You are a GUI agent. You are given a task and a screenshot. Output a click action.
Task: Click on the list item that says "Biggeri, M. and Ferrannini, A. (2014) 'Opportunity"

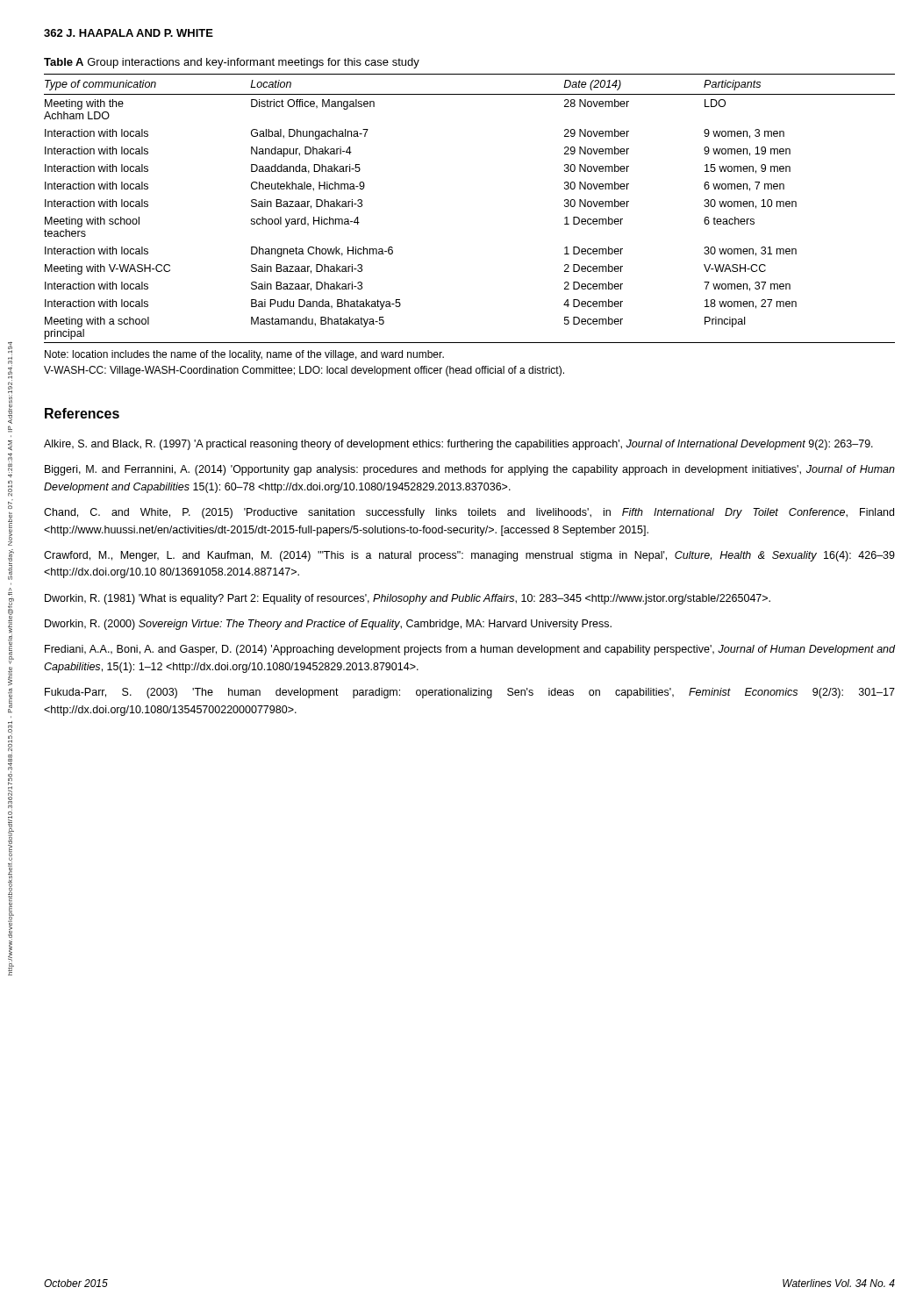point(469,478)
